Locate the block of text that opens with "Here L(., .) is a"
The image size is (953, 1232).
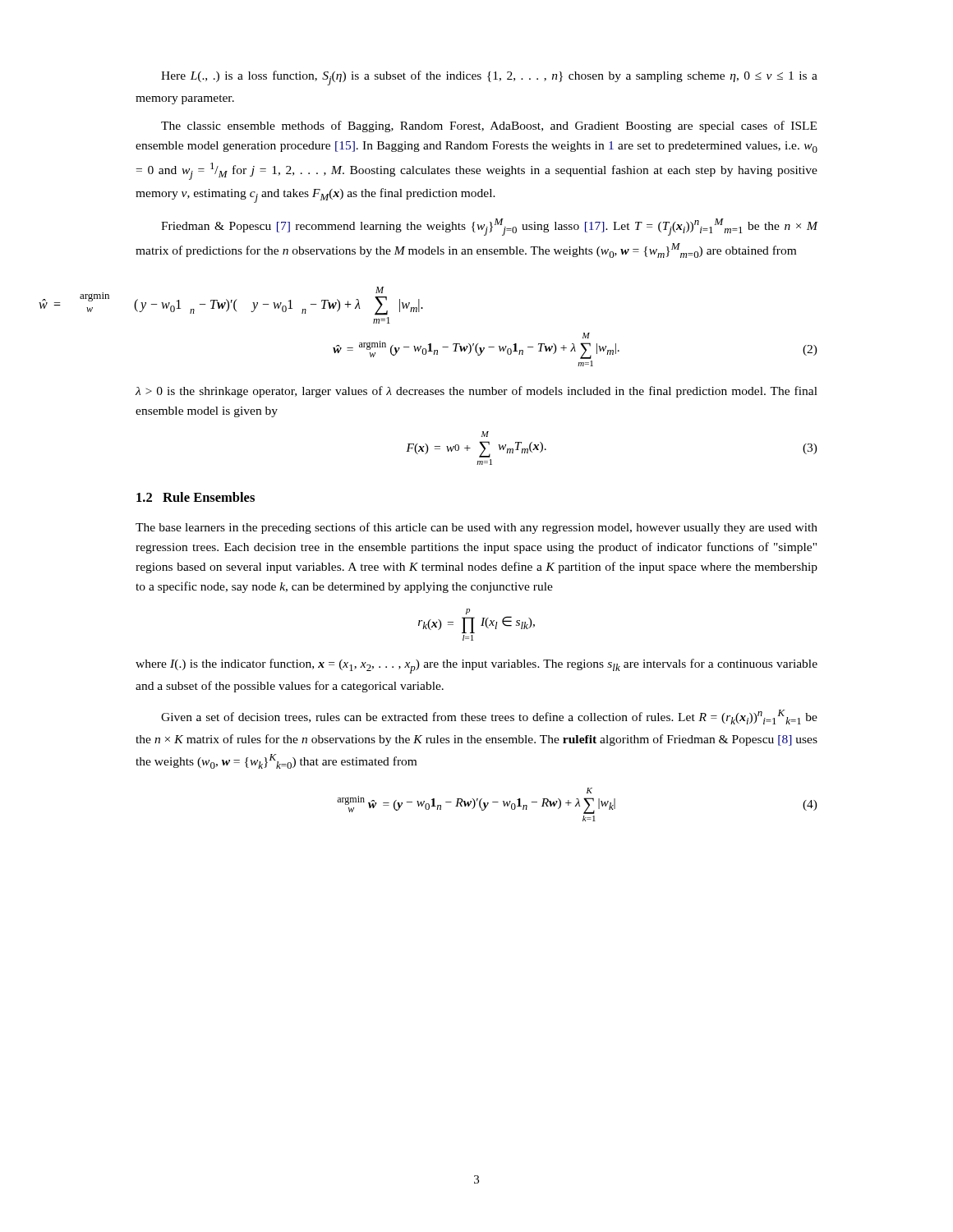(x=476, y=87)
